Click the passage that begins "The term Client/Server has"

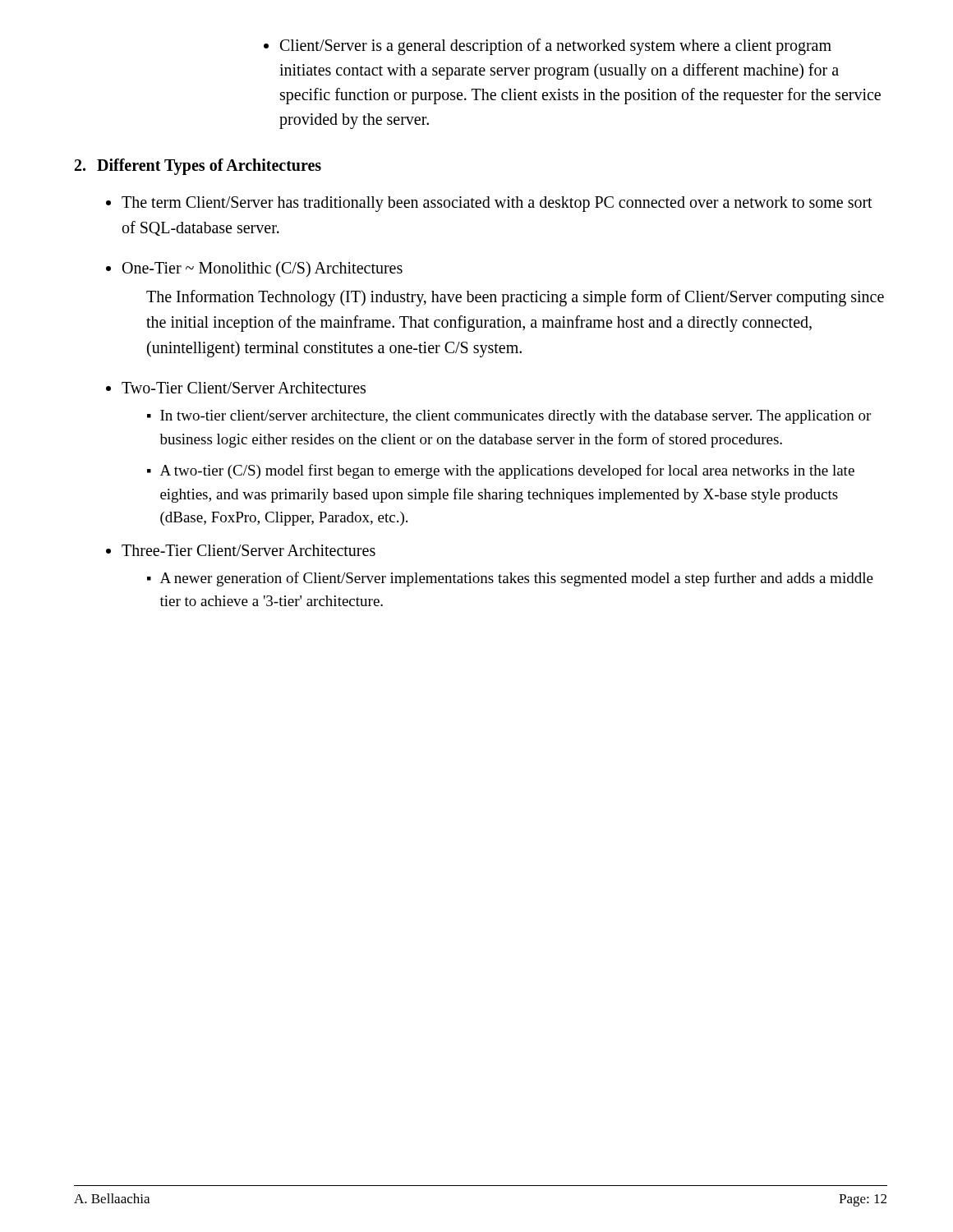click(497, 215)
